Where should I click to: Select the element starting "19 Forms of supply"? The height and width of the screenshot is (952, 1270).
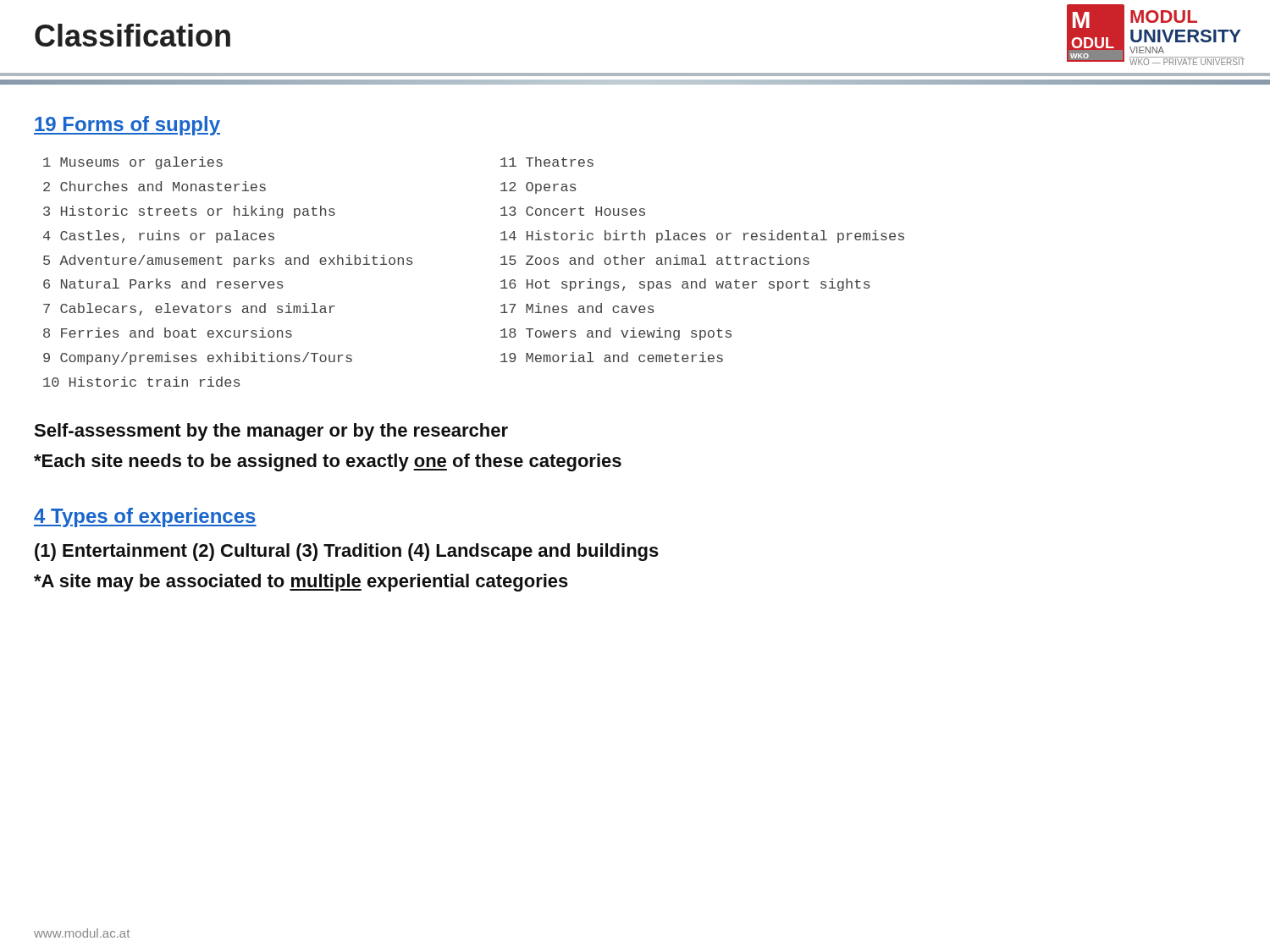(127, 124)
